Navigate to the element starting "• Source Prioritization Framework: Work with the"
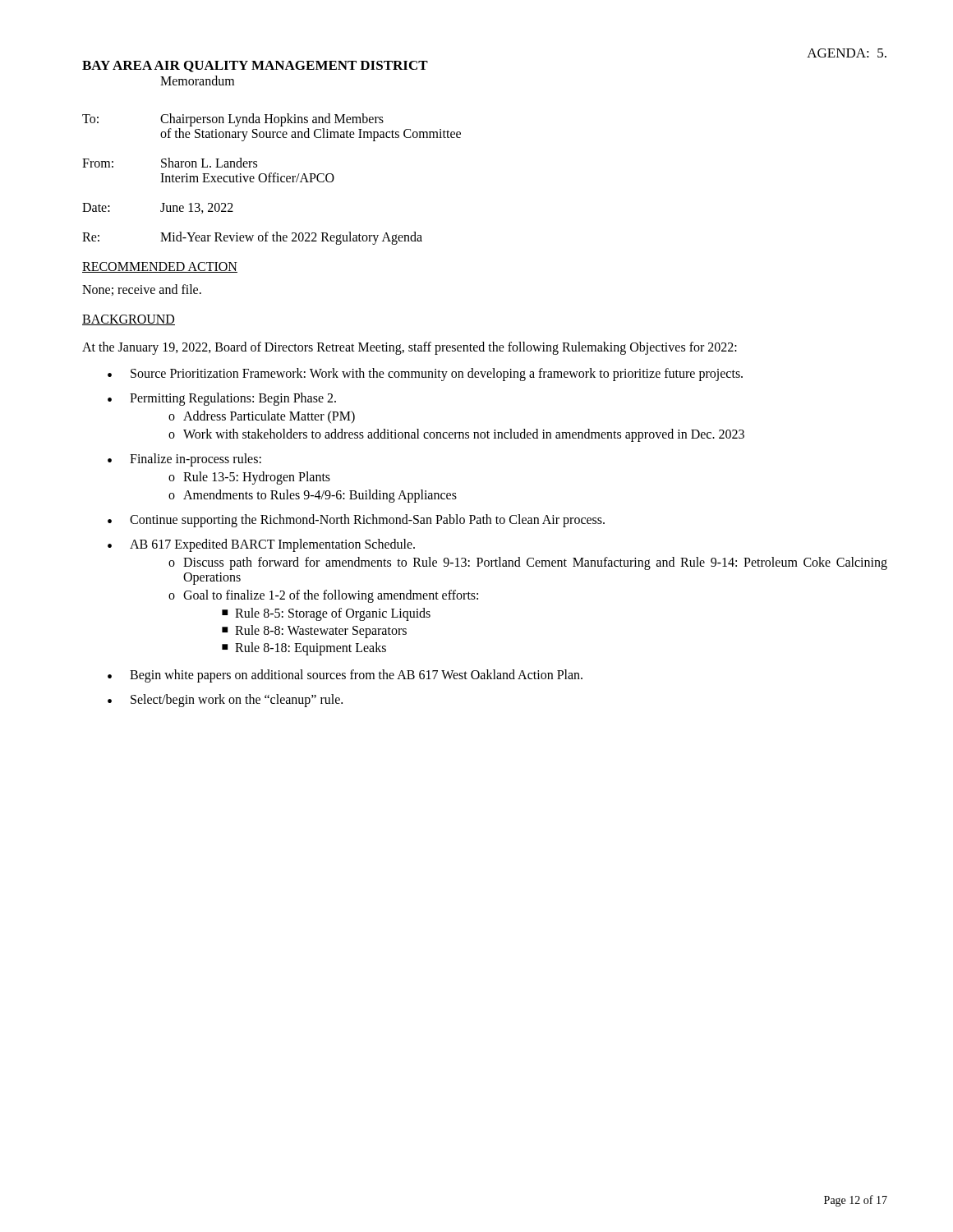Screen dimensions: 1232x953 (x=497, y=375)
